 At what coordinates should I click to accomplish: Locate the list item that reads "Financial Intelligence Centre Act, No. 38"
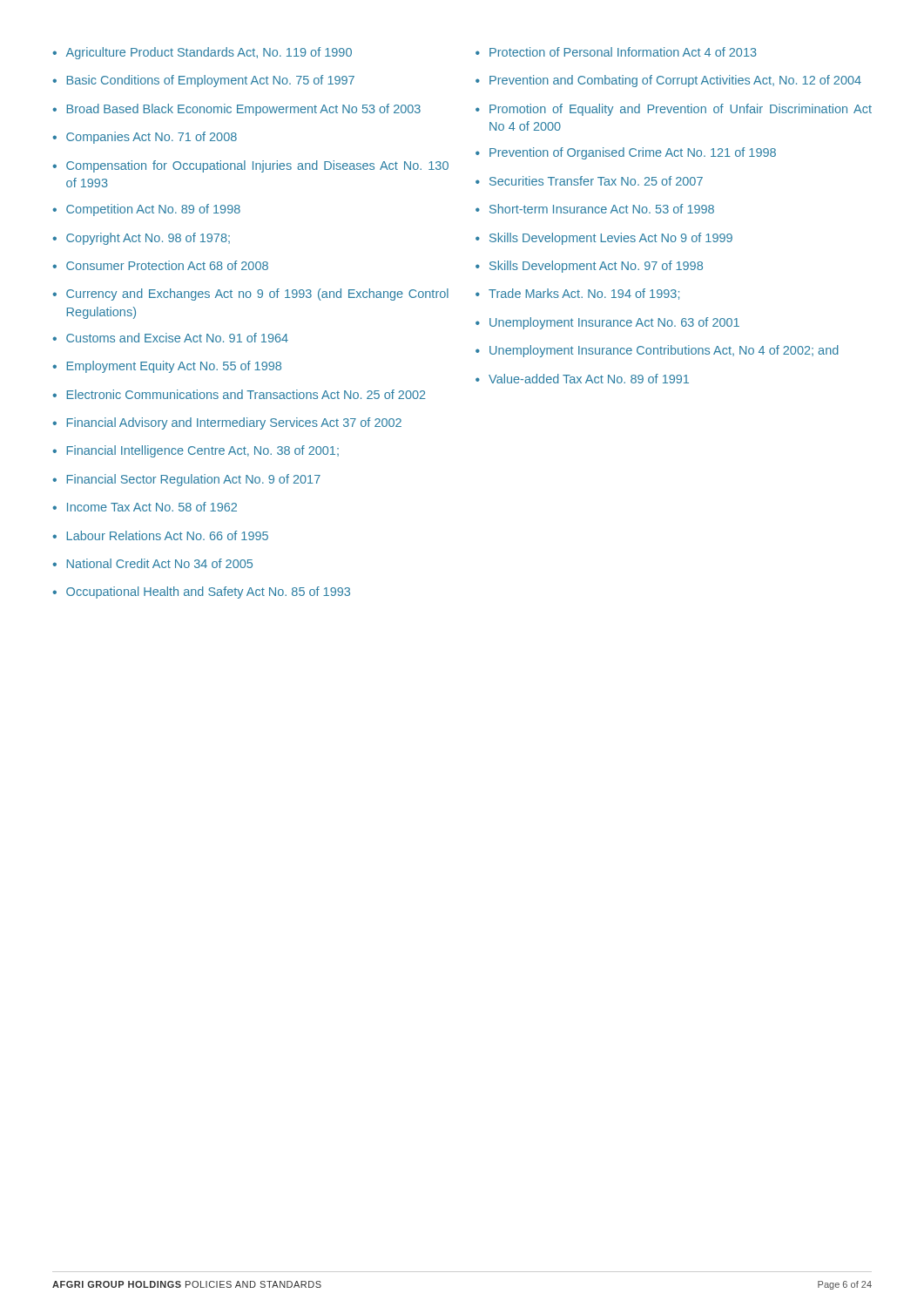coord(257,451)
